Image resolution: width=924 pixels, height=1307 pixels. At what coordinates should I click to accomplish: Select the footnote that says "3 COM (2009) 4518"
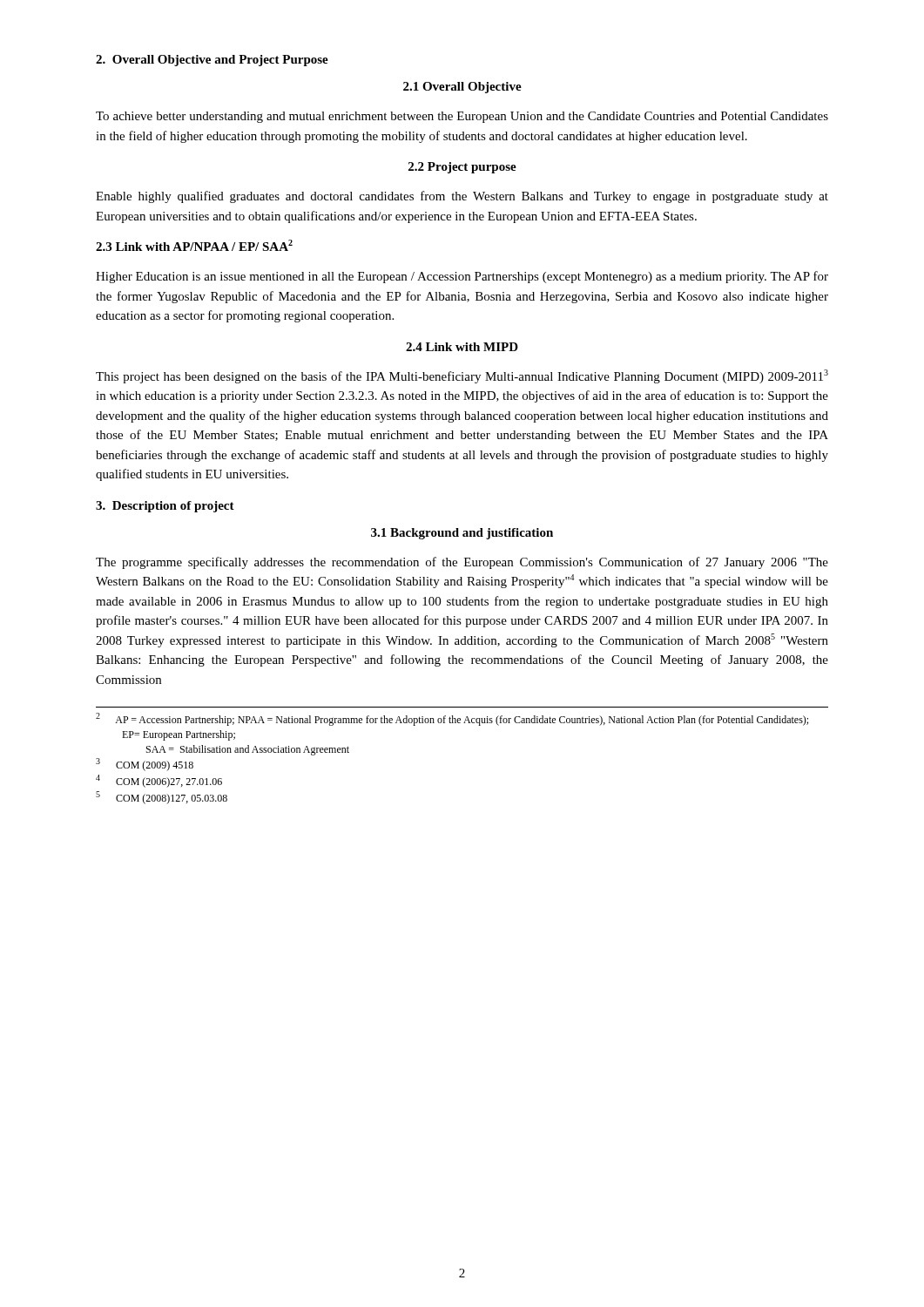(145, 765)
